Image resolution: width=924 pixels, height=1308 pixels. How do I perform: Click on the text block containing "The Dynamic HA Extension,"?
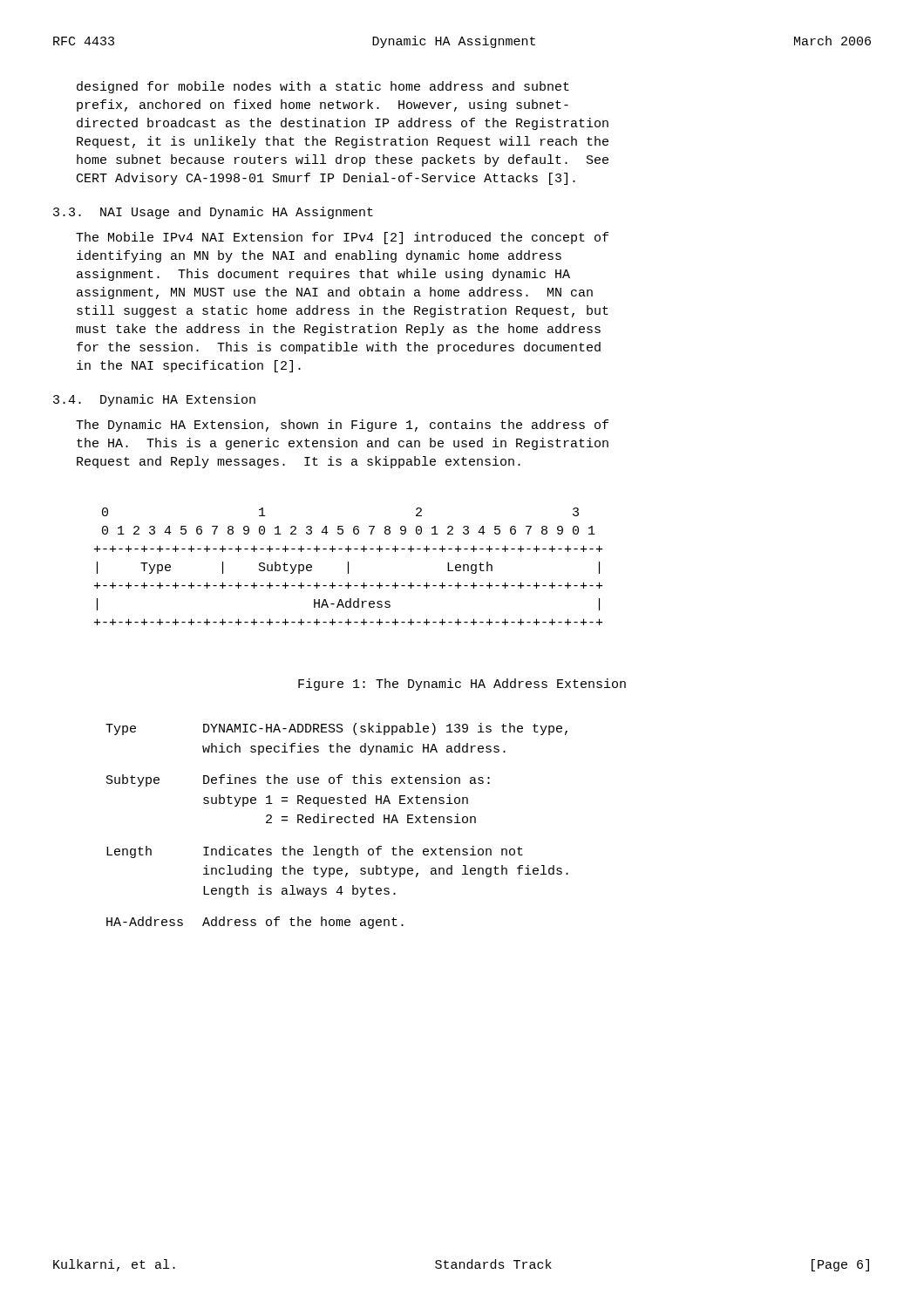(331, 444)
